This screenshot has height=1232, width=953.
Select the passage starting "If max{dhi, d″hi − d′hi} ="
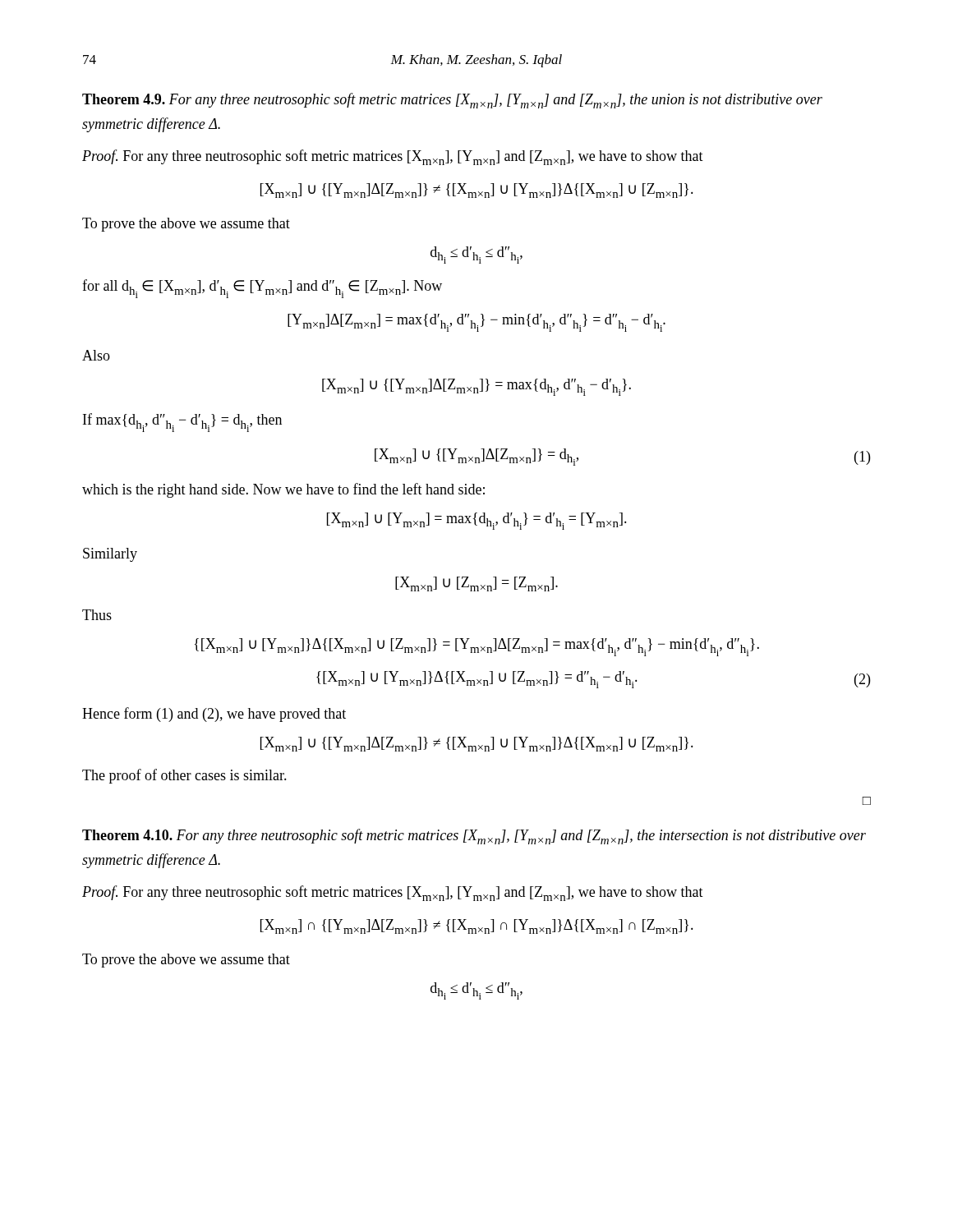click(182, 423)
